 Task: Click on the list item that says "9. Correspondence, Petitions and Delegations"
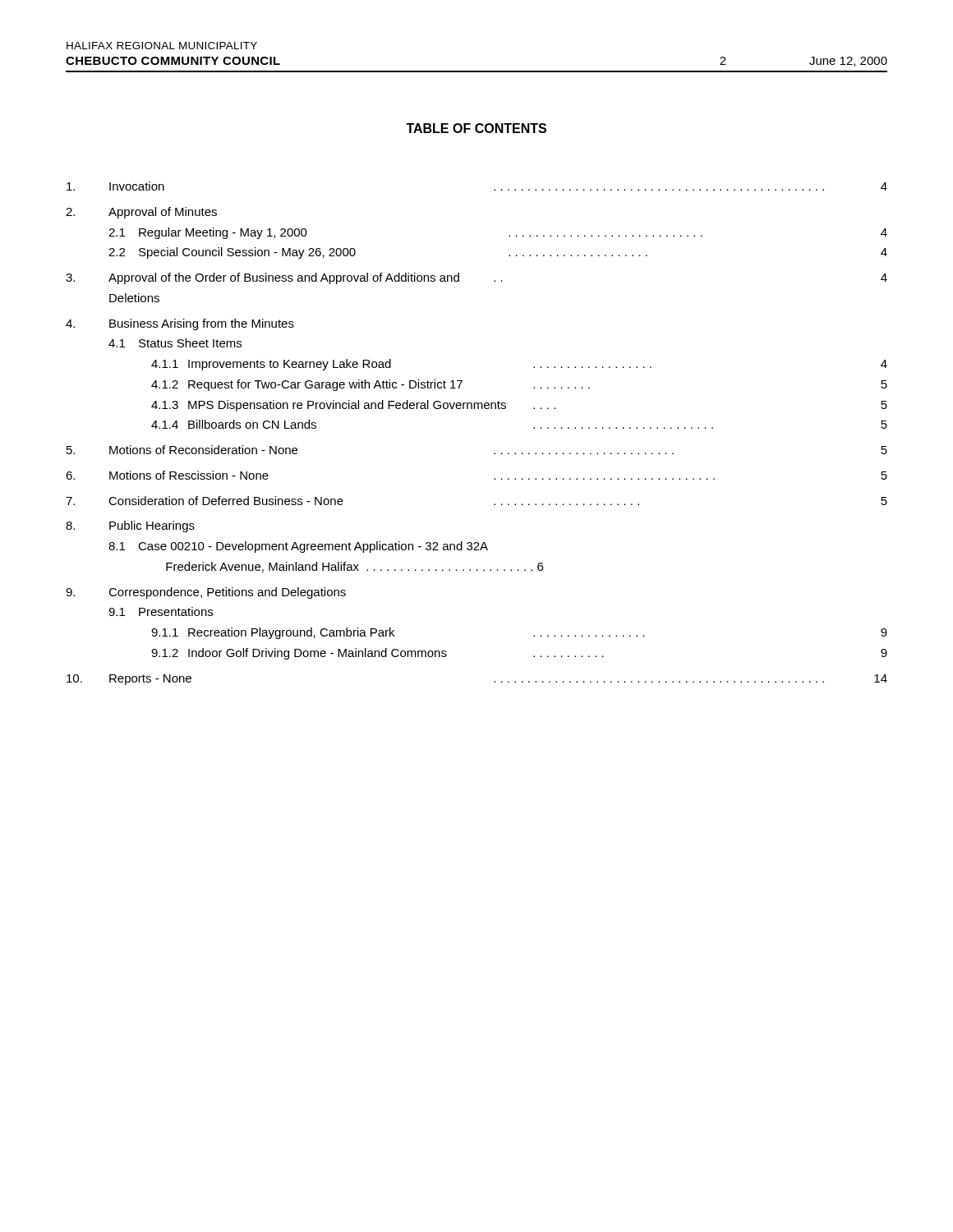(206, 593)
